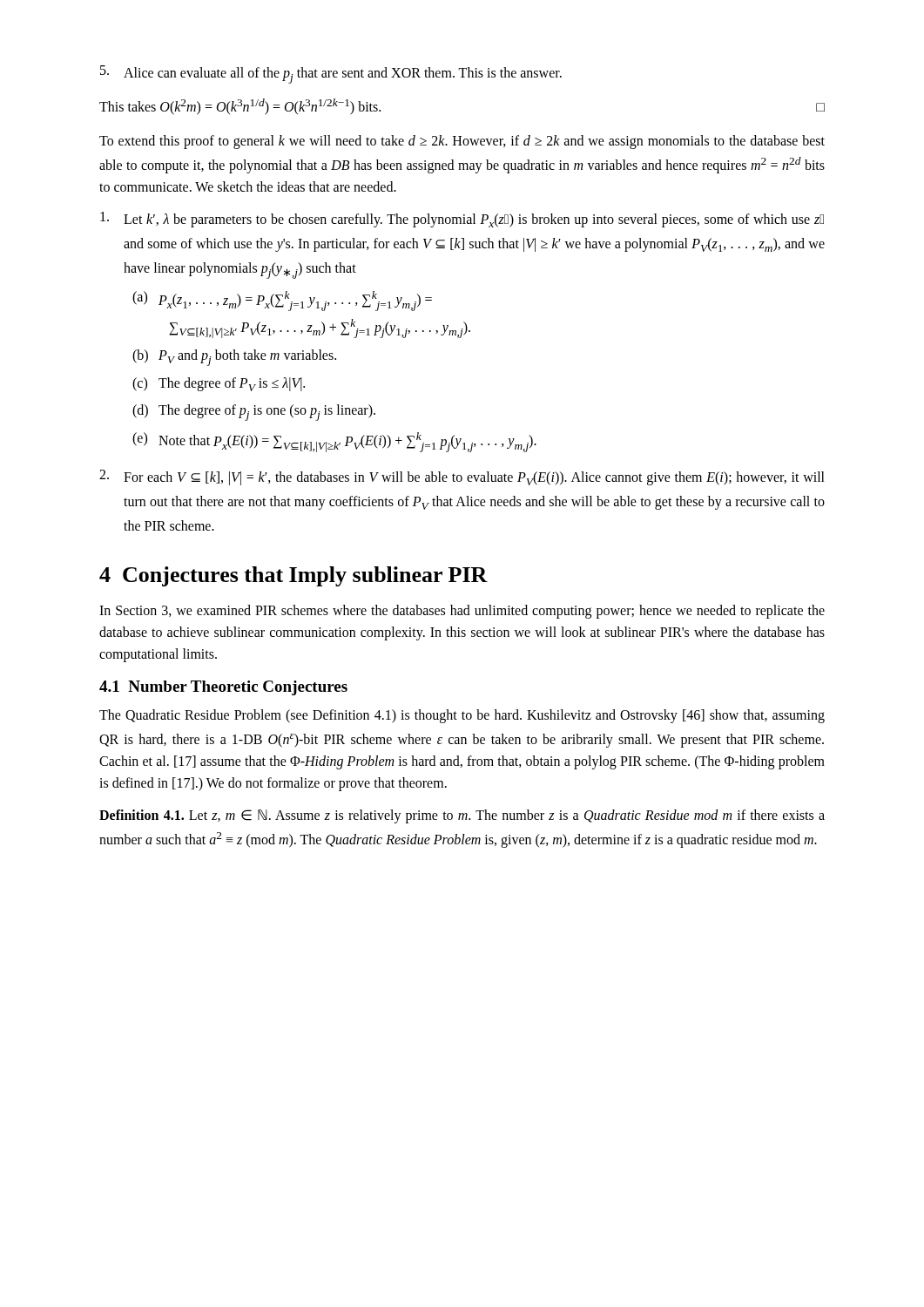Click on the text block starting "4.1 Number Theoretic Conjectures"
This screenshot has height=1307, width=924.
pyautogui.click(x=223, y=686)
